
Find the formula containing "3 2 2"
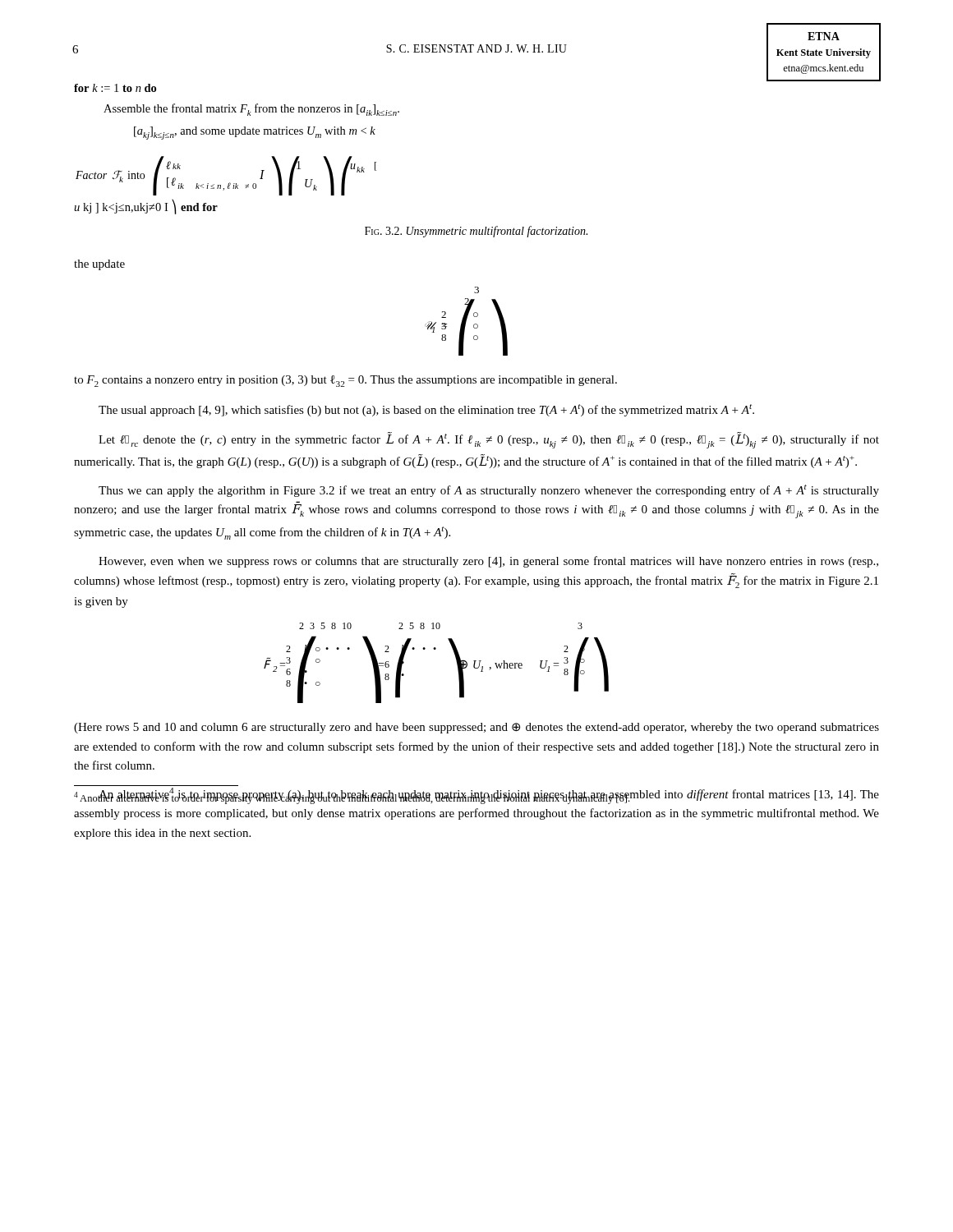pyautogui.click(x=476, y=319)
